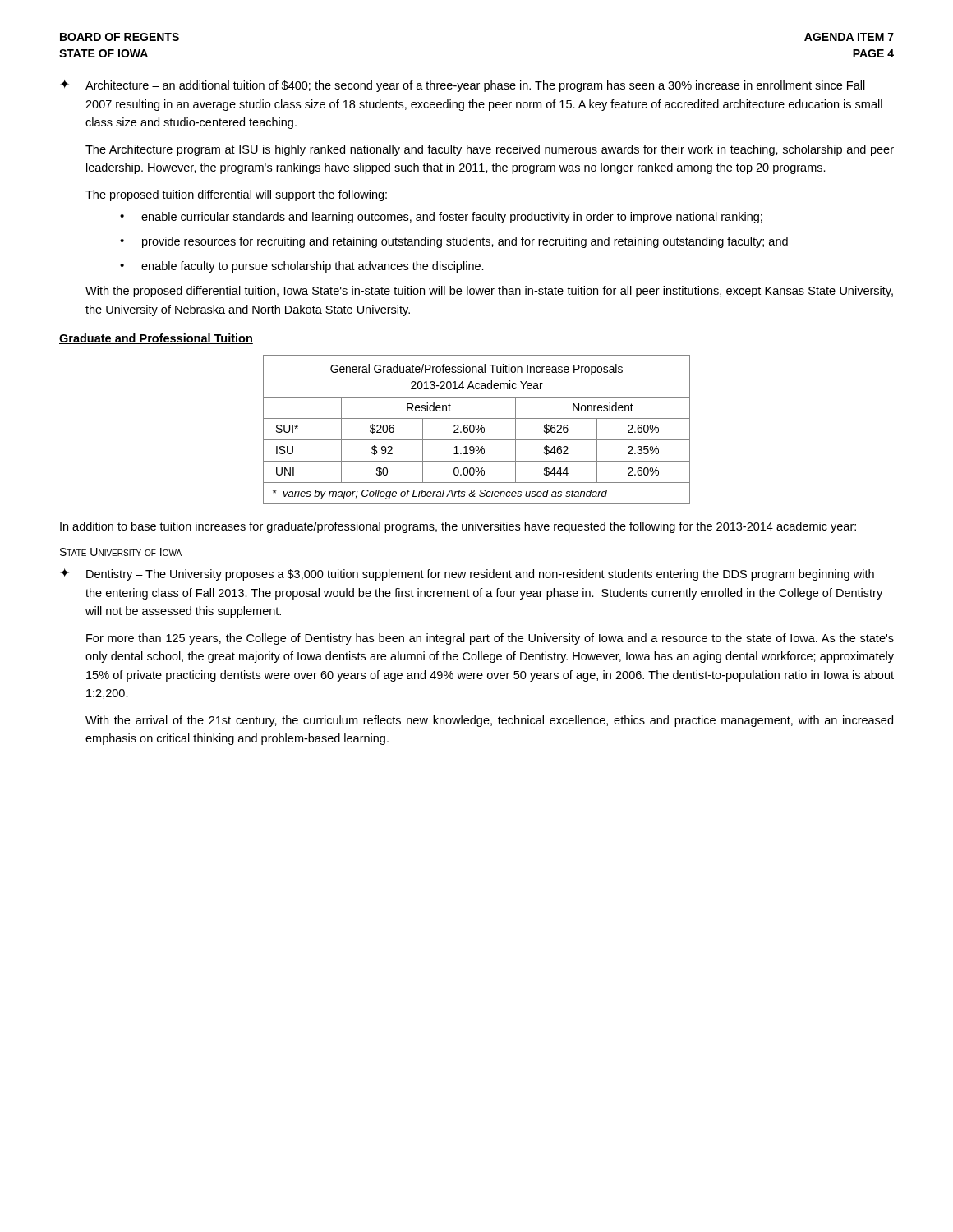Click on the region starting "• provide resources for"

click(507, 242)
